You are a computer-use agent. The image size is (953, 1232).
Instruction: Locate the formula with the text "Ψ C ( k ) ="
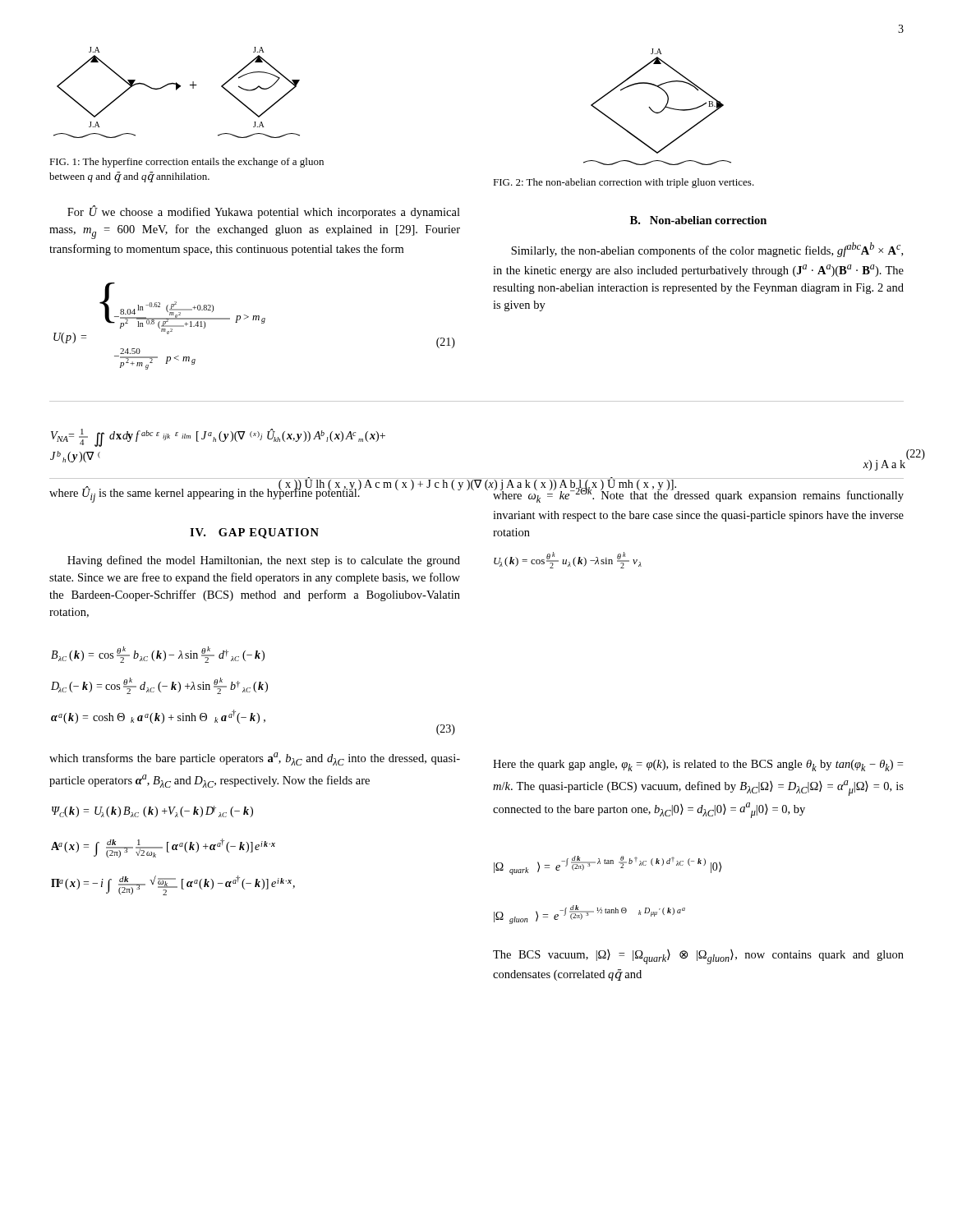click(x=248, y=850)
